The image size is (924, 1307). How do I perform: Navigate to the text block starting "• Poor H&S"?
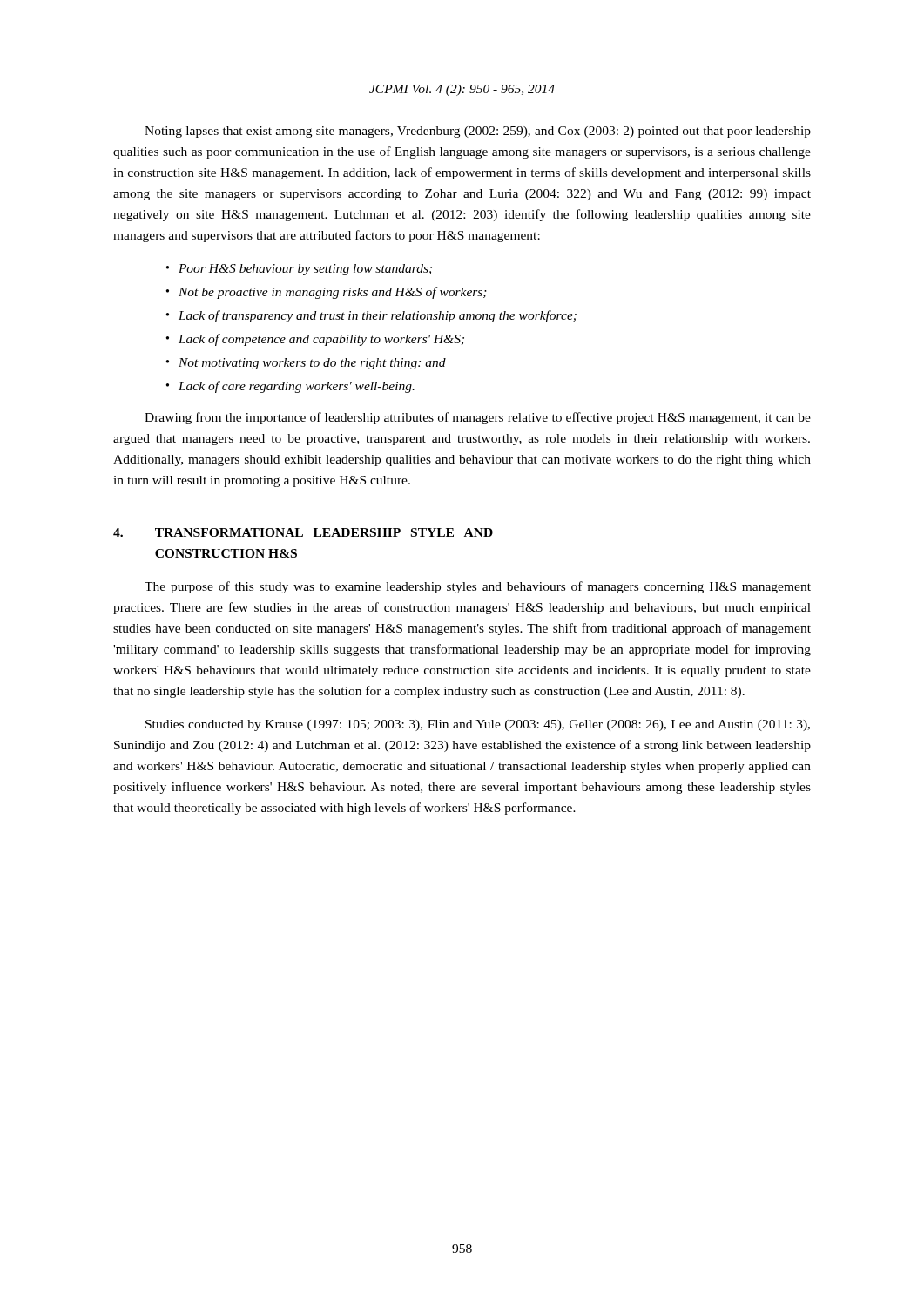coord(299,268)
